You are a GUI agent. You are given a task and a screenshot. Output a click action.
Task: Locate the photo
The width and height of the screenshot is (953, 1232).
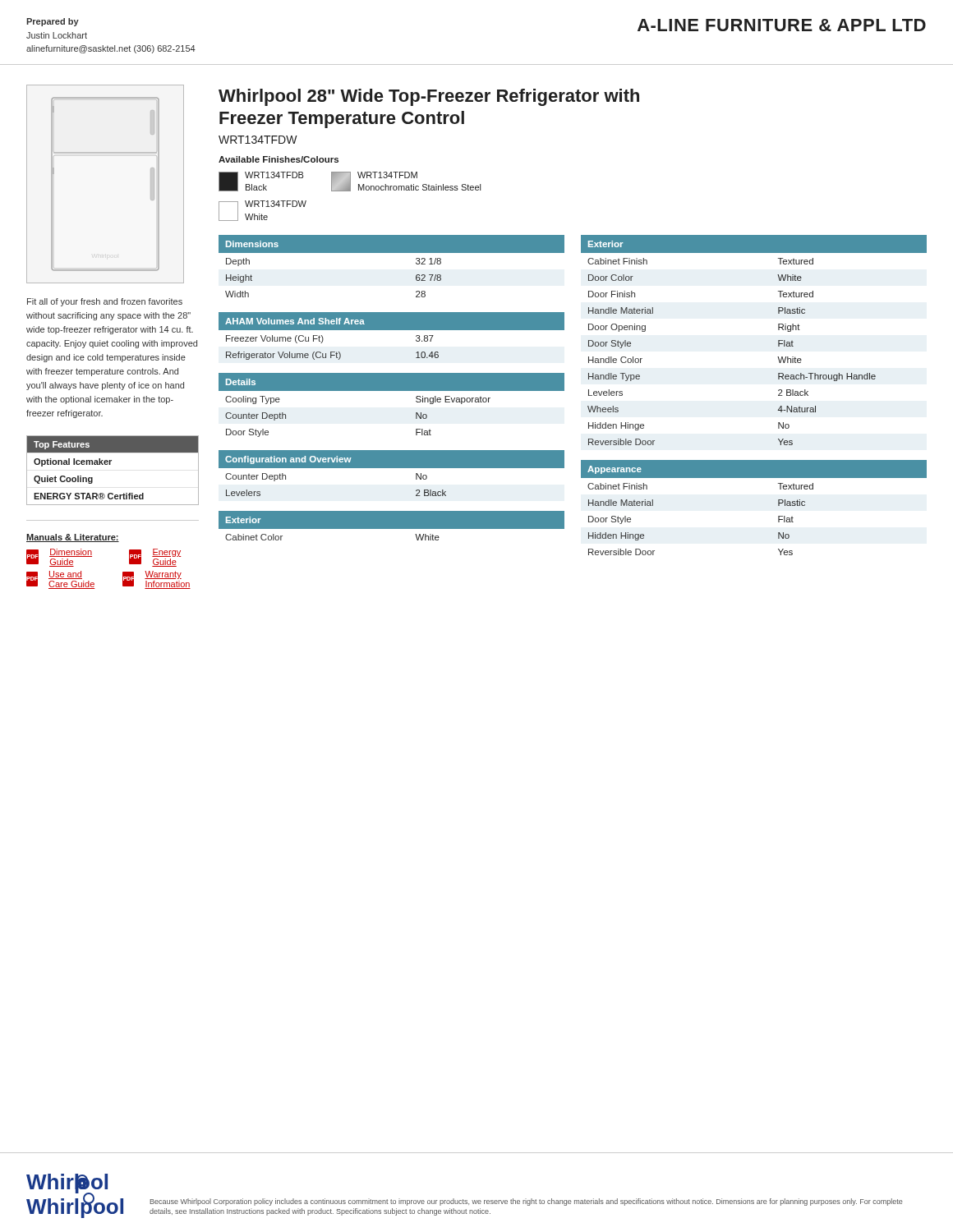[x=113, y=184]
